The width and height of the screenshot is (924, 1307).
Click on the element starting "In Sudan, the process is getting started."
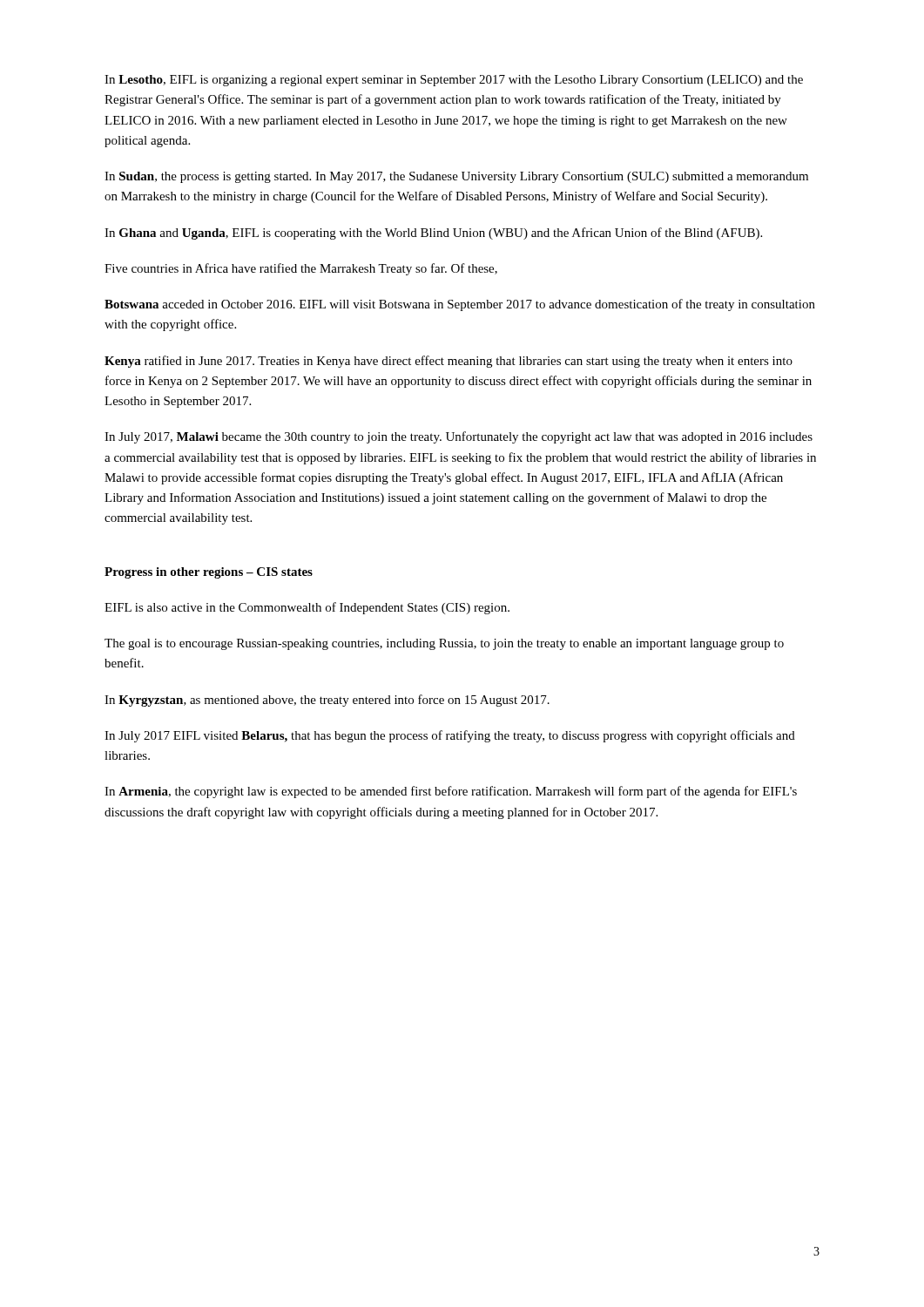pos(457,186)
